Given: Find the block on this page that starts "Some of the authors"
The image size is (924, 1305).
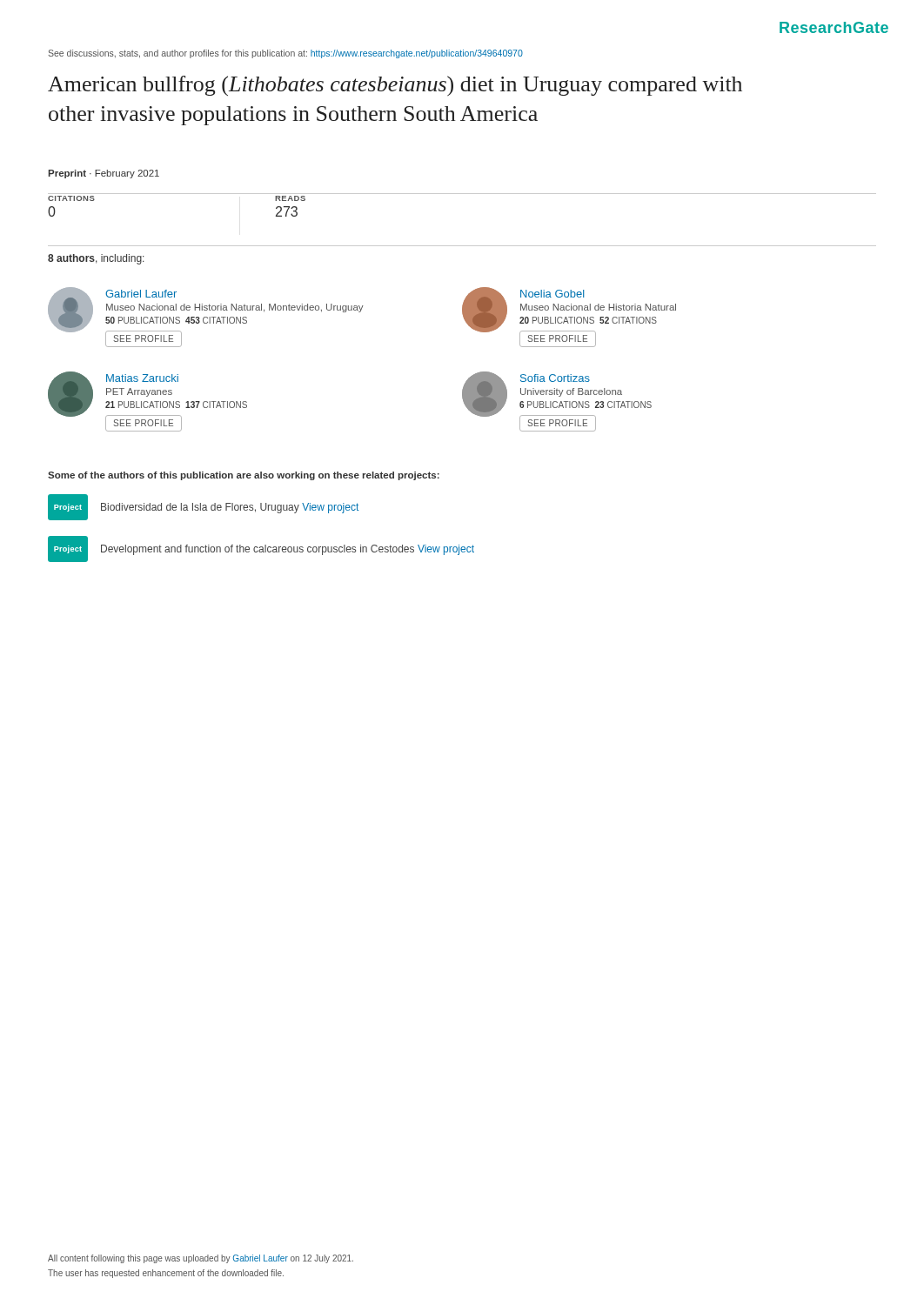Looking at the screenshot, I should (x=244, y=475).
